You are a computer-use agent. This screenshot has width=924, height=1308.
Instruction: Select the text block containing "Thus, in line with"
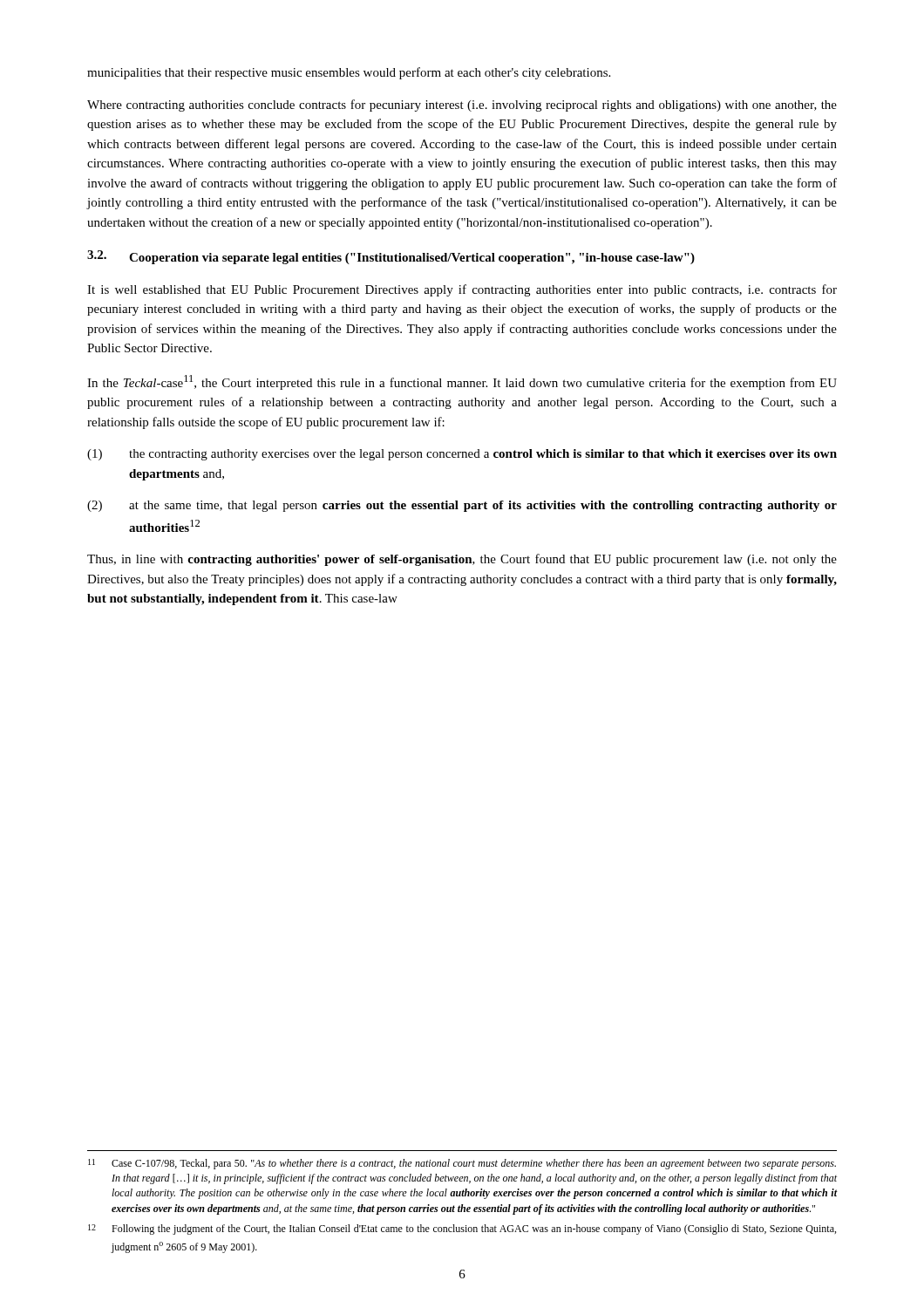point(462,579)
